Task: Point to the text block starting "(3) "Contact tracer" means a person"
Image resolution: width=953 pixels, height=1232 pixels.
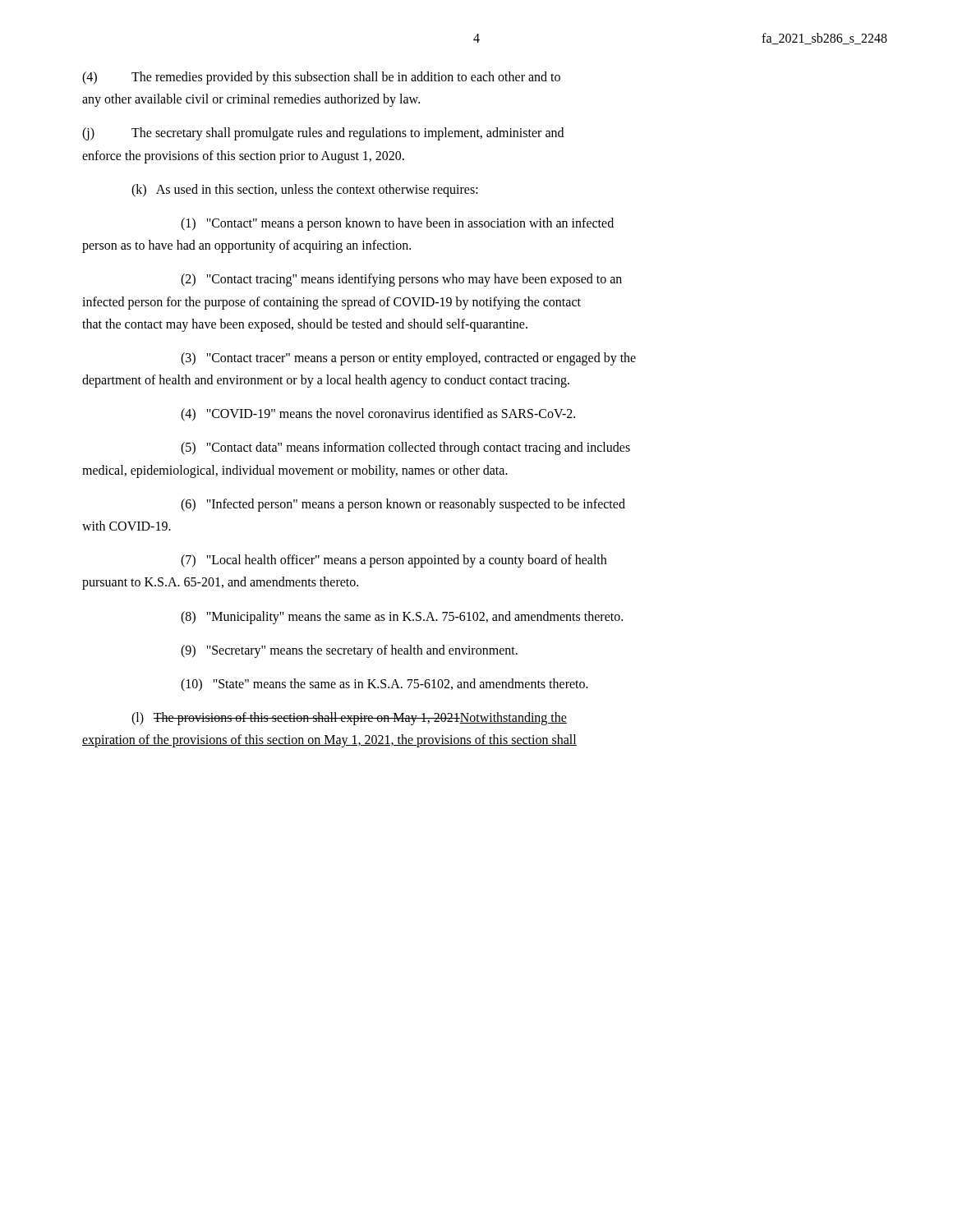Action: (x=408, y=358)
